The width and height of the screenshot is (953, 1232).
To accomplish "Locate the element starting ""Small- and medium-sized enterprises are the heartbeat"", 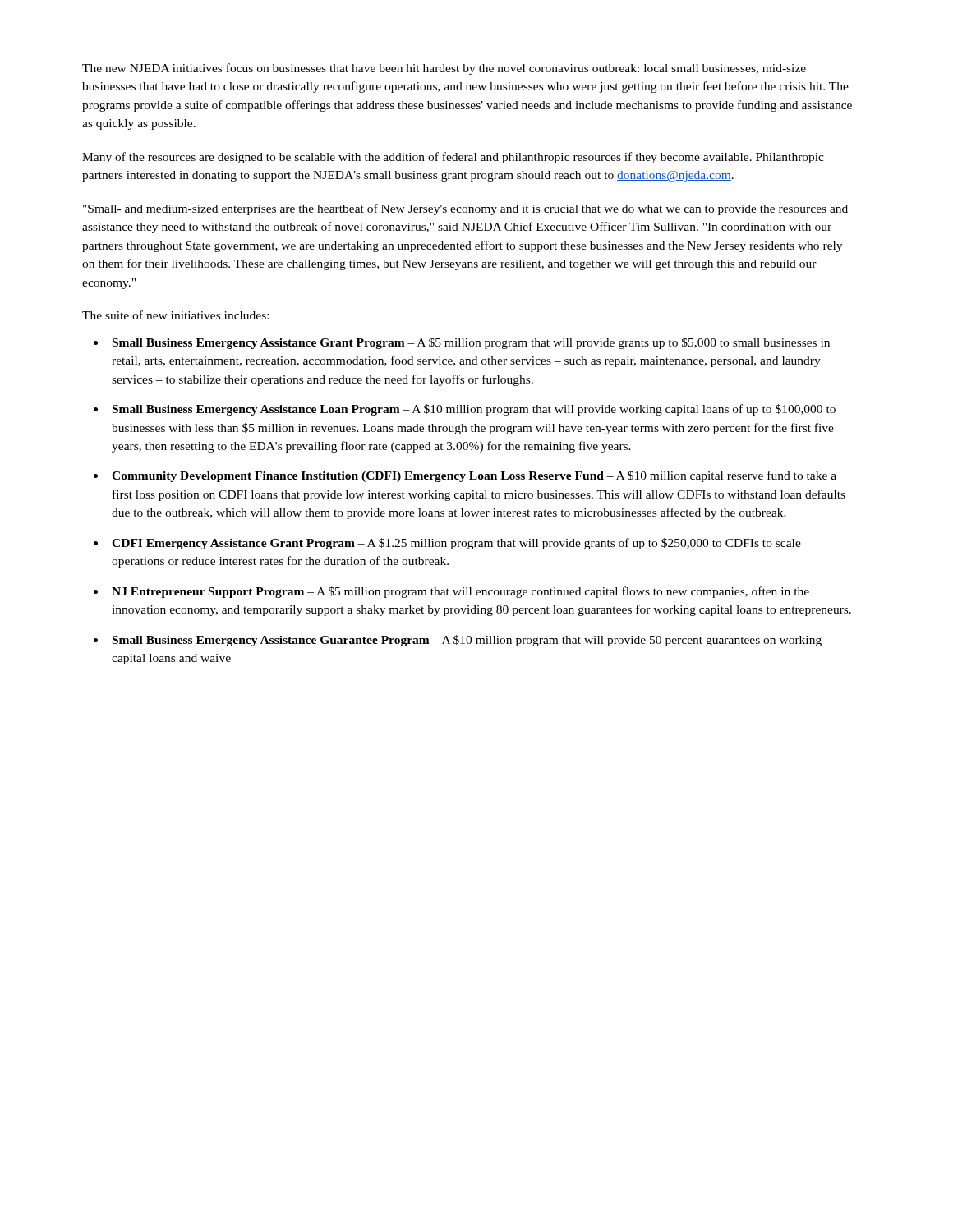I will 465,245.
